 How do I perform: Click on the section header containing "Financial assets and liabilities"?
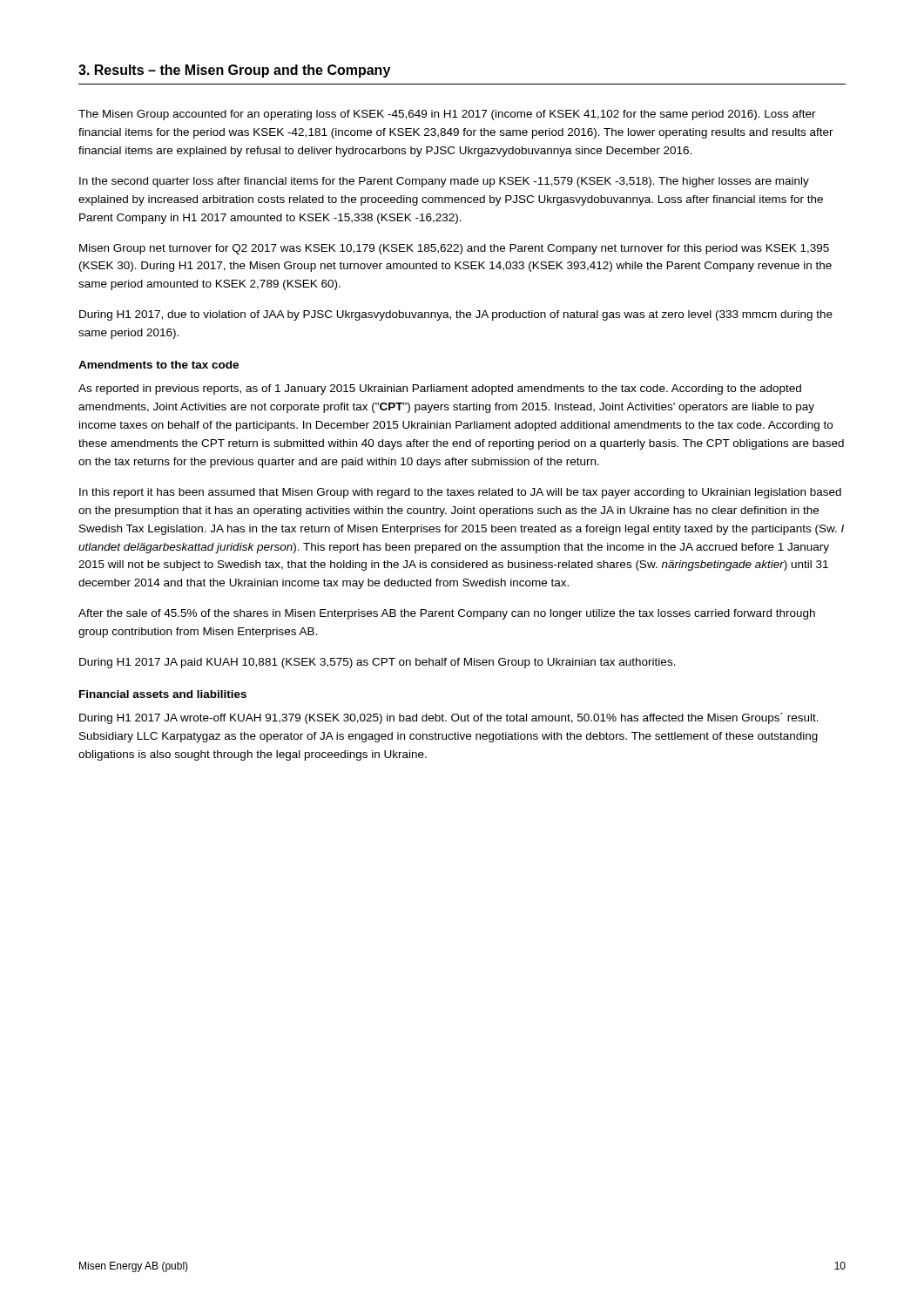click(163, 694)
